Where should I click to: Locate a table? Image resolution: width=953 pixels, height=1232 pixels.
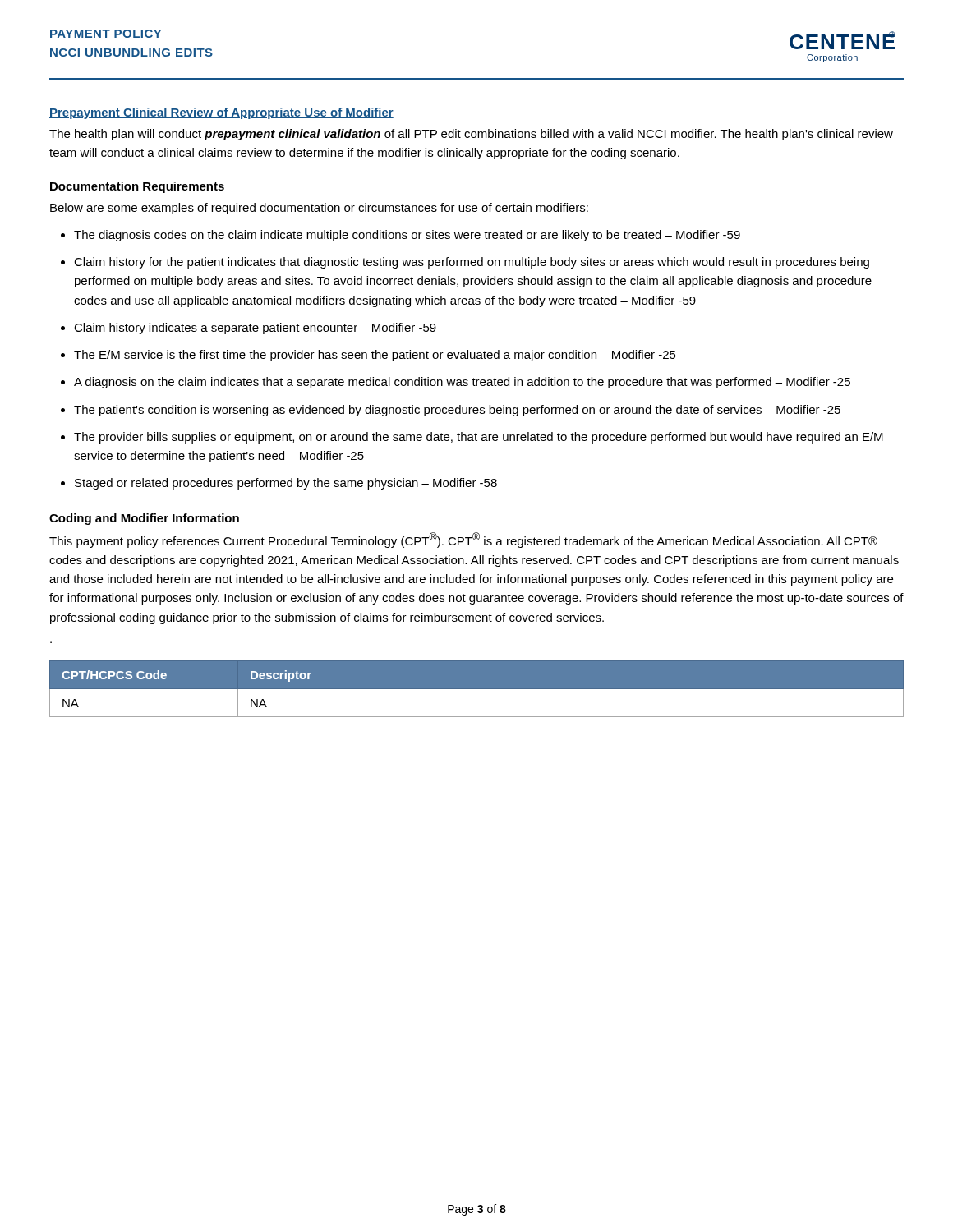[x=476, y=688]
